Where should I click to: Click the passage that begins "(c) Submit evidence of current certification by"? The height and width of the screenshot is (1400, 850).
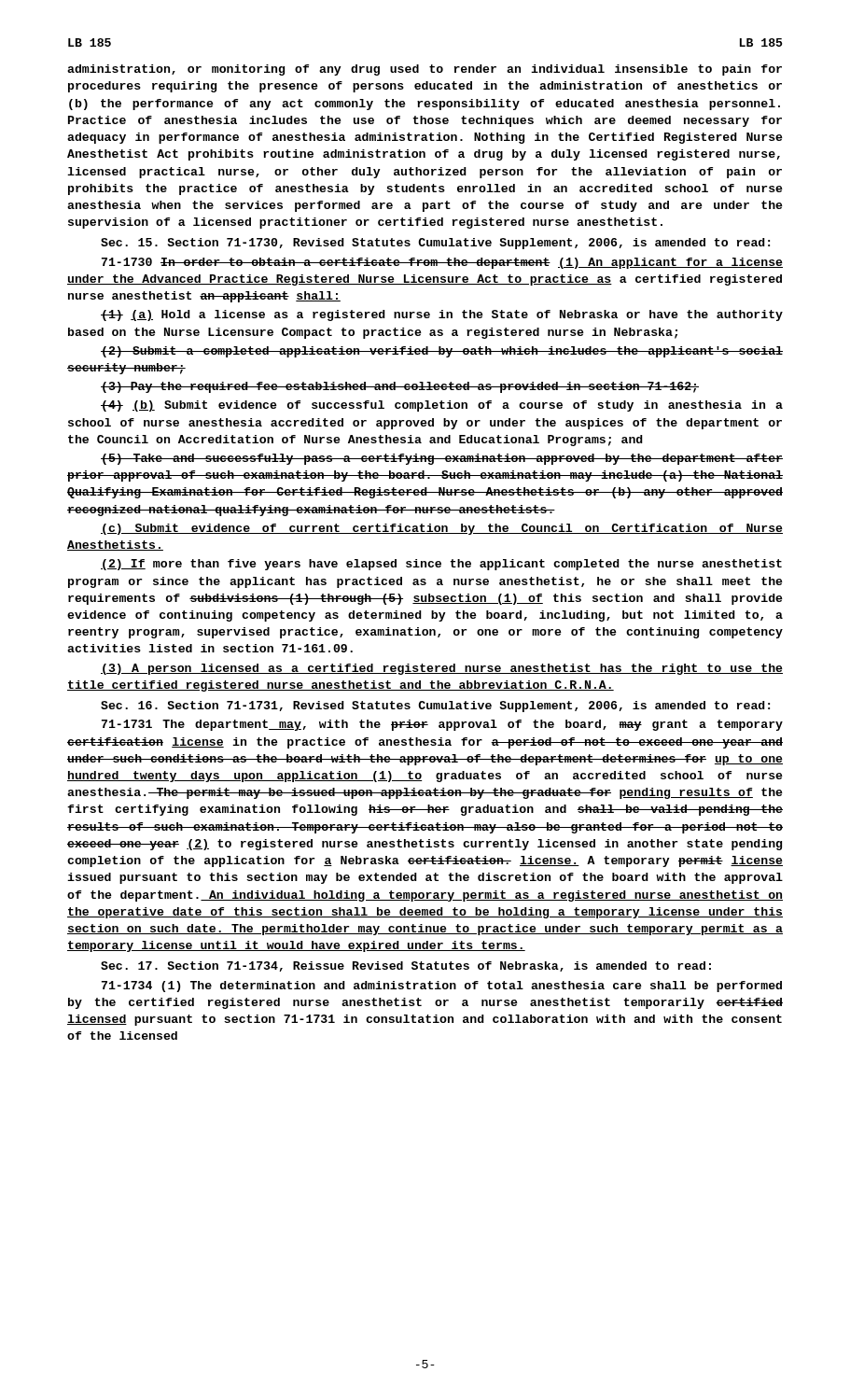click(x=425, y=538)
